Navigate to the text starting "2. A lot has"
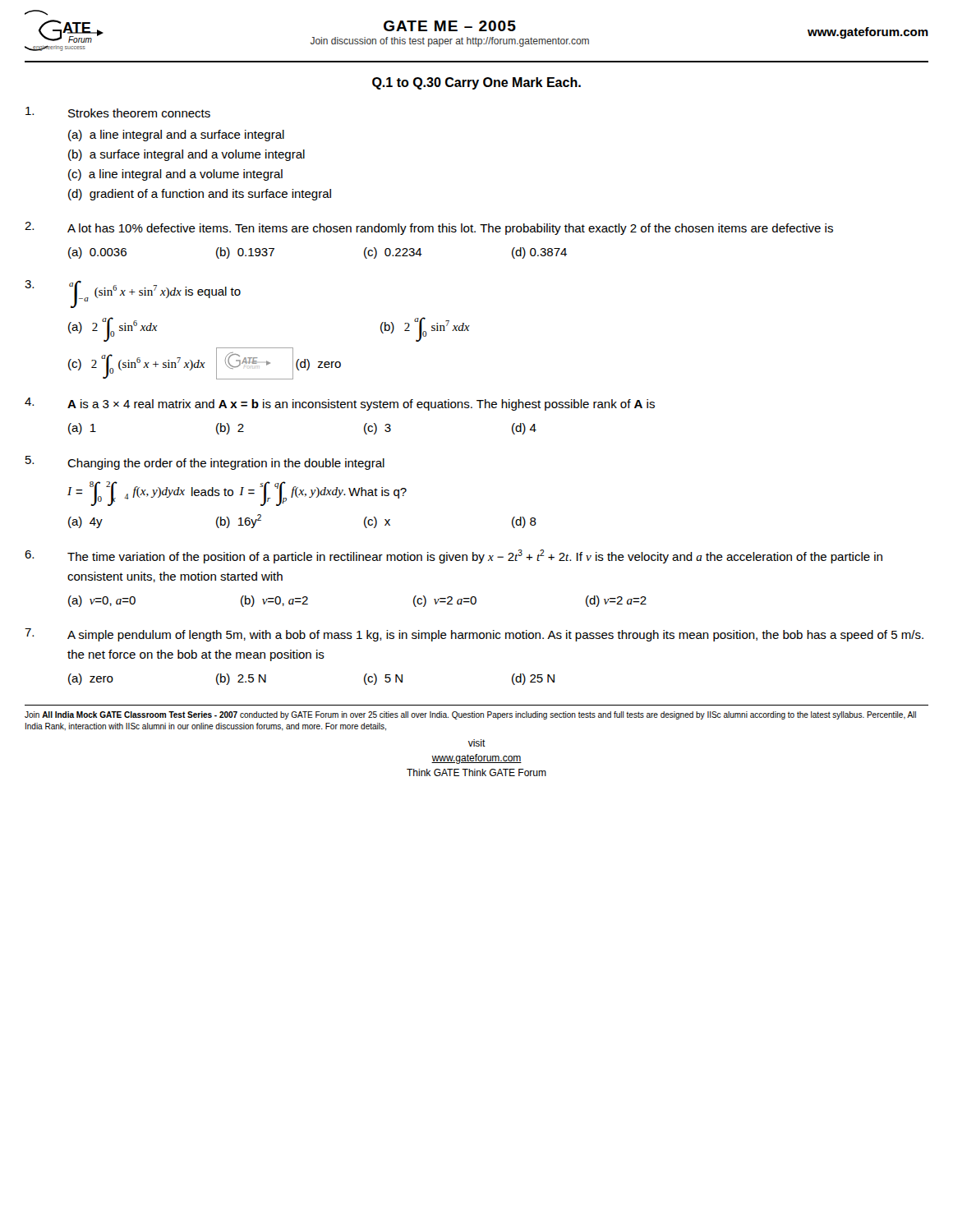 476,240
